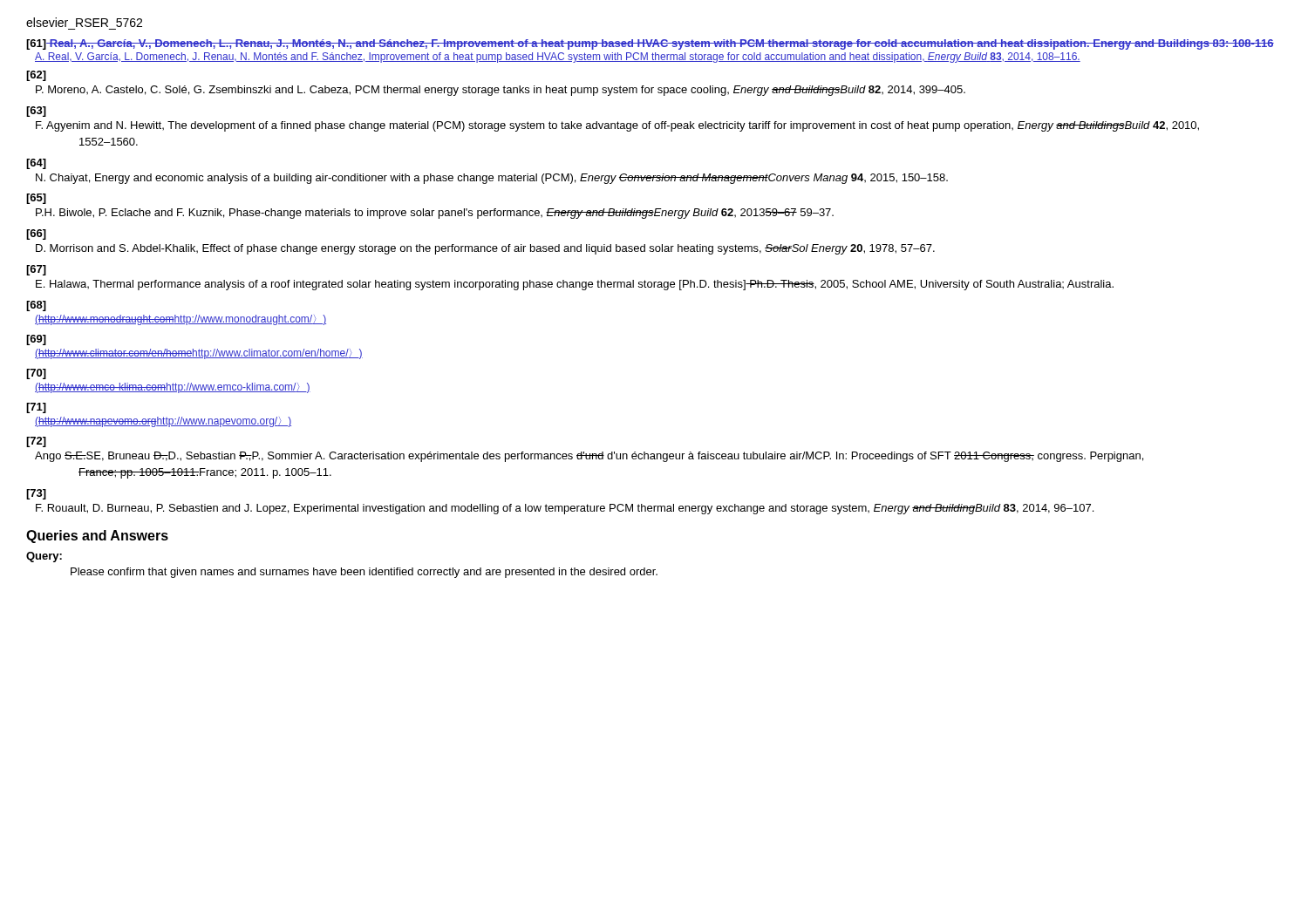Find the text starting "[65] P.H. Biwole, P. Eclache"
Viewport: 1308px width, 924px height.
pyautogui.click(x=654, y=206)
